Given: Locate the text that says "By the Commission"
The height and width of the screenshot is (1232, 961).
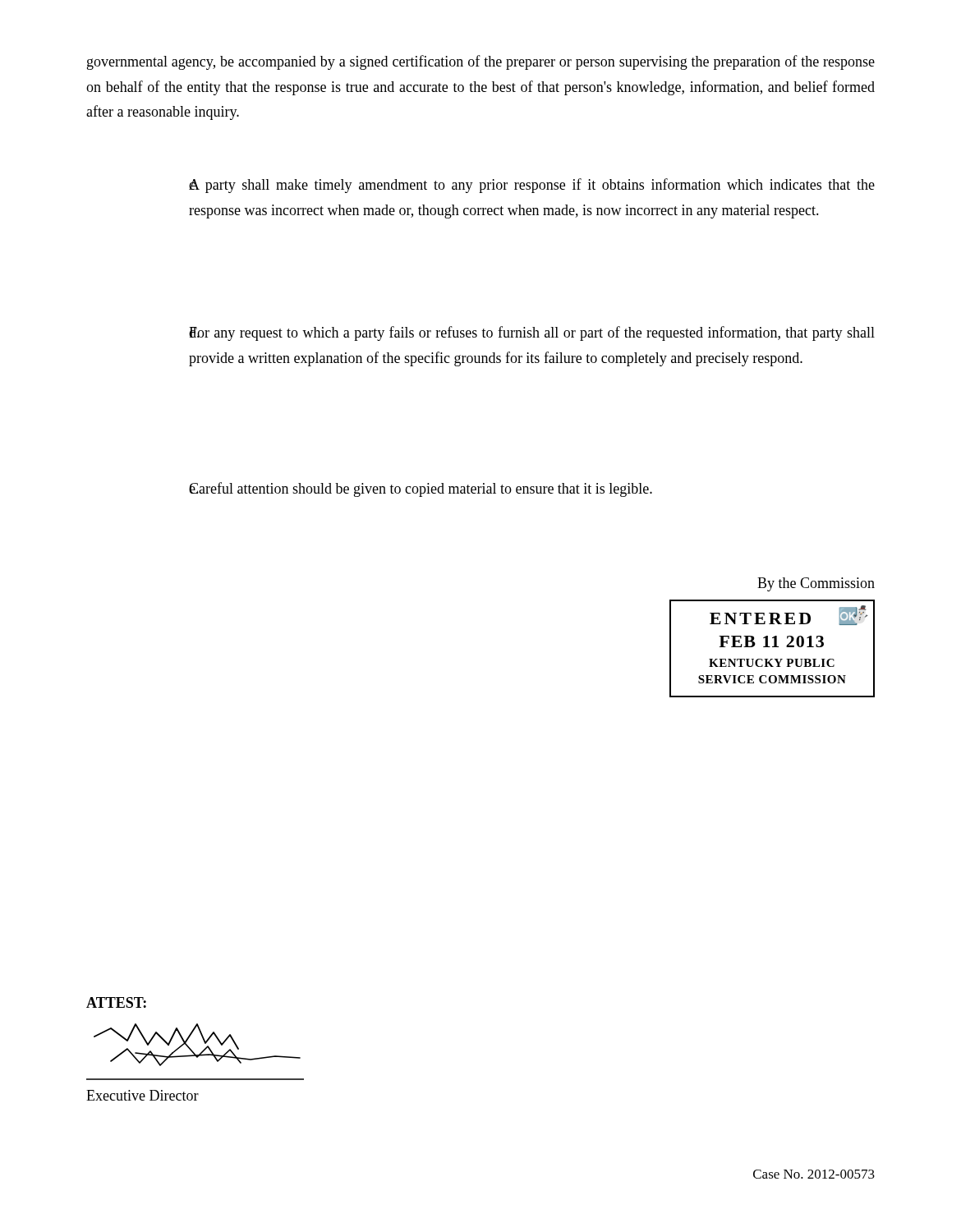Looking at the screenshot, I should click(816, 583).
